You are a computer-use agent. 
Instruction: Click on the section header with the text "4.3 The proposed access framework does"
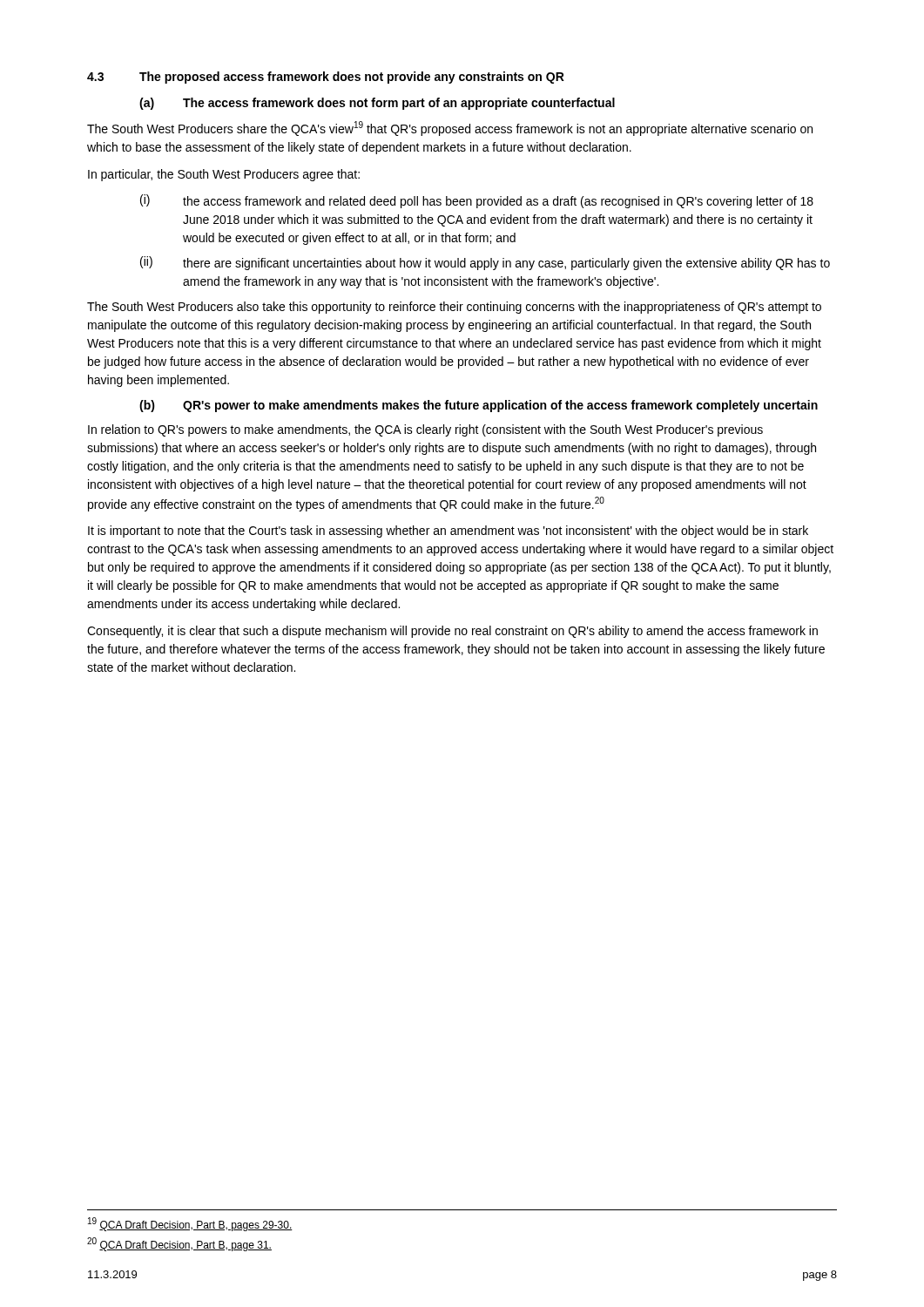click(x=326, y=77)
